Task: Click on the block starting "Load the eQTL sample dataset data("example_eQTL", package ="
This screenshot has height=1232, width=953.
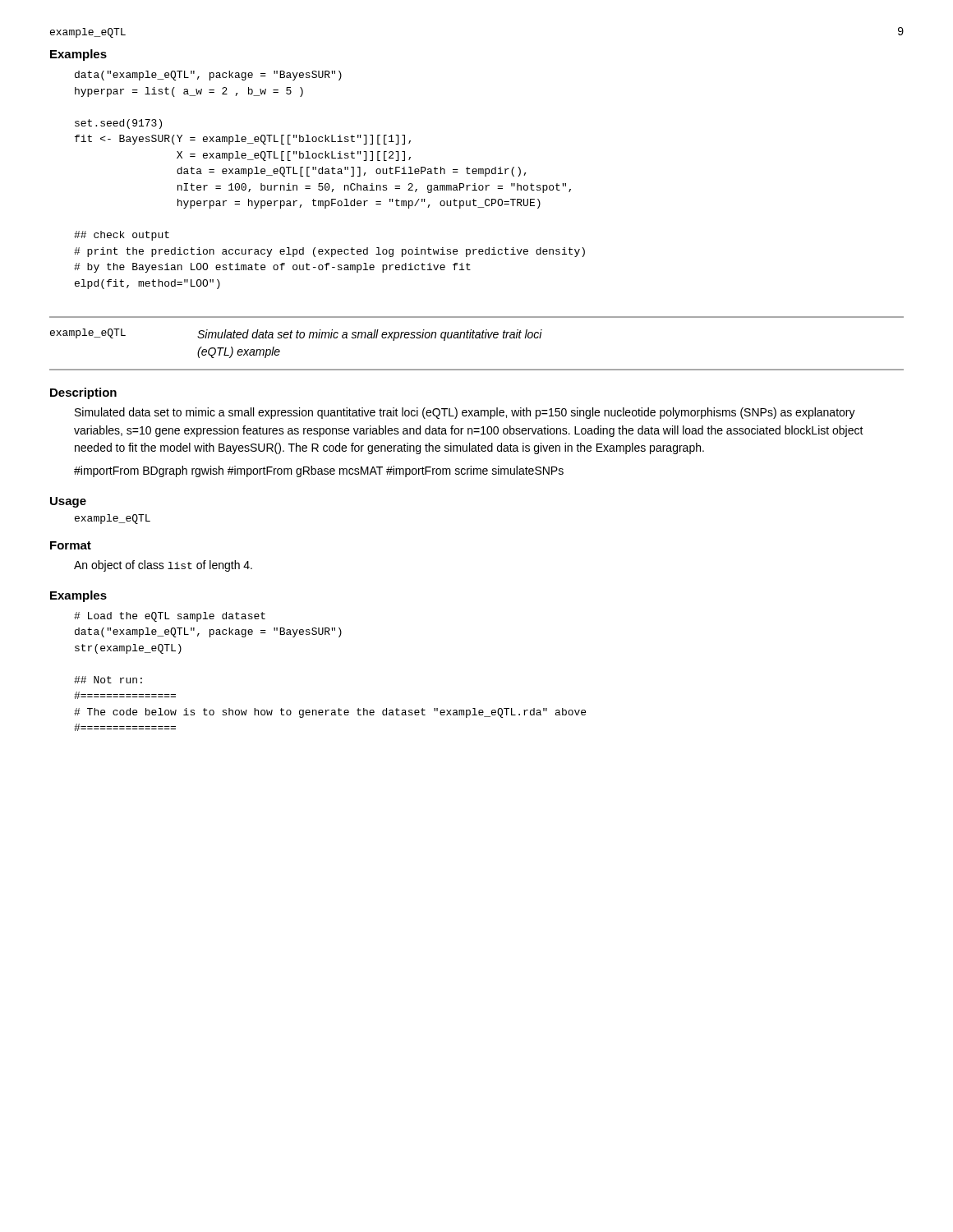Action: (x=170, y=617)
